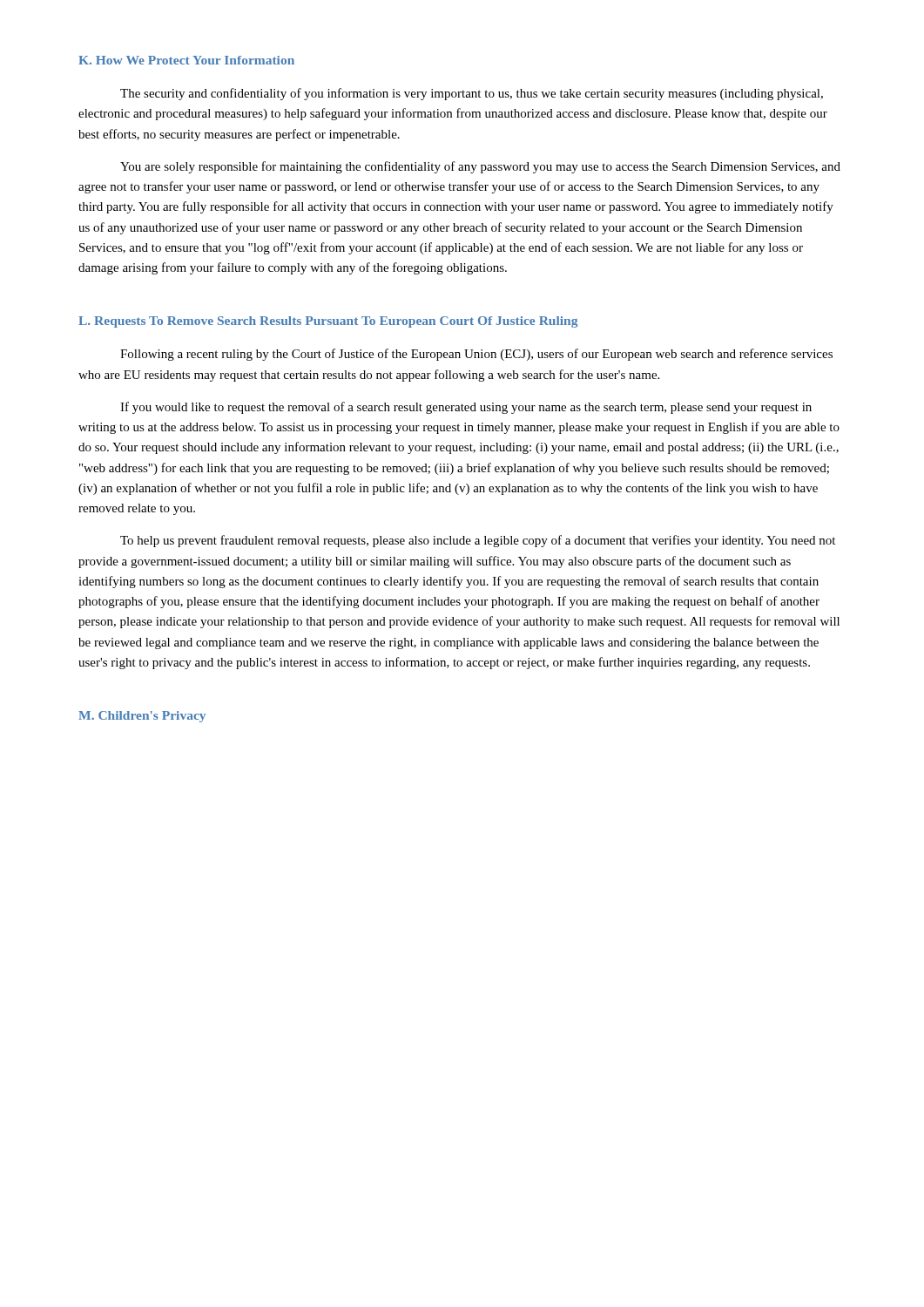
Task: Find the text starting "The security and confidentiality of you information"
Action: [453, 114]
